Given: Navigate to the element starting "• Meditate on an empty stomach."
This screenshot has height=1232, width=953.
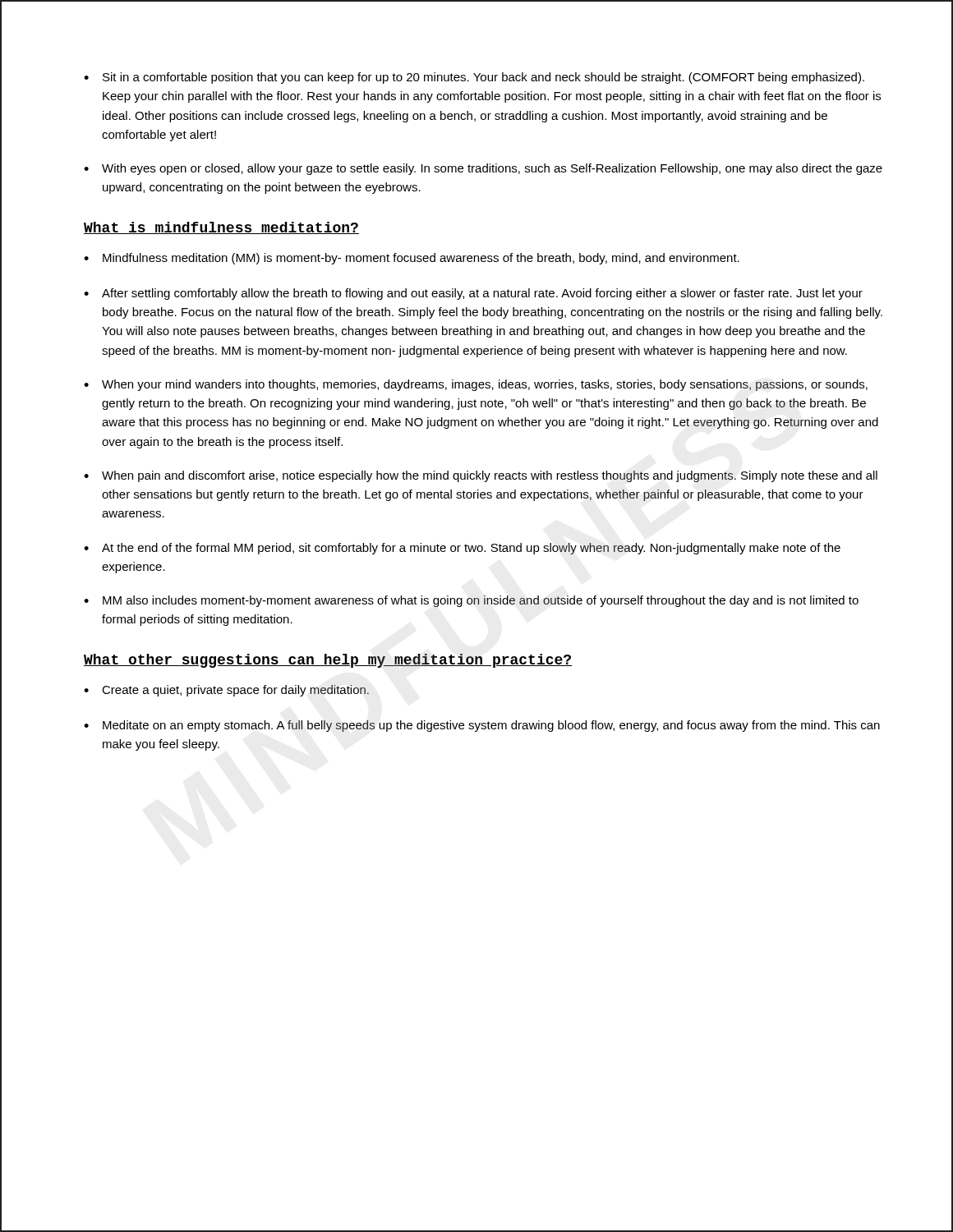Looking at the screenshot, I should [485, 735].
